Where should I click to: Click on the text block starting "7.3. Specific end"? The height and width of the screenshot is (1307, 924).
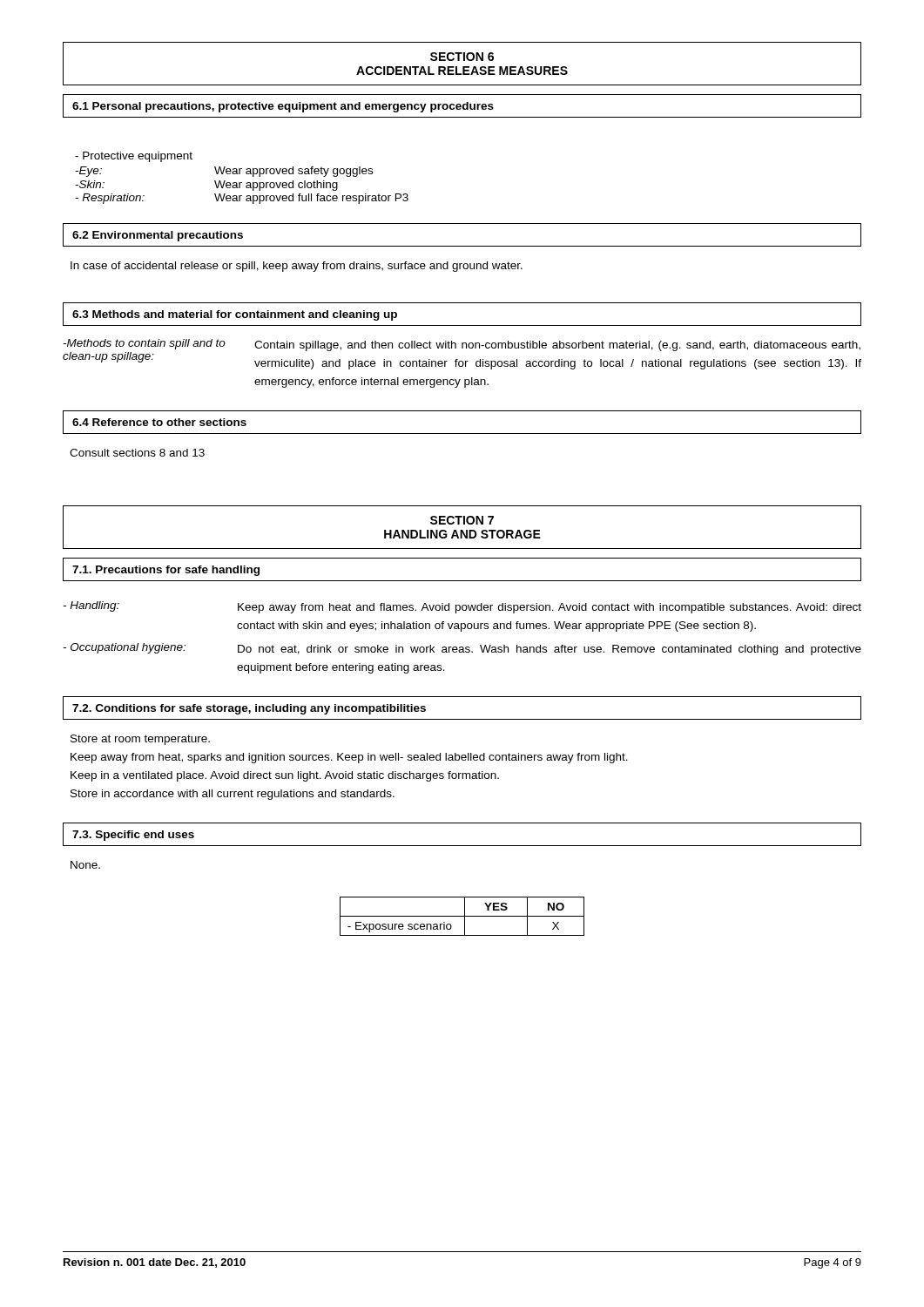133,834
